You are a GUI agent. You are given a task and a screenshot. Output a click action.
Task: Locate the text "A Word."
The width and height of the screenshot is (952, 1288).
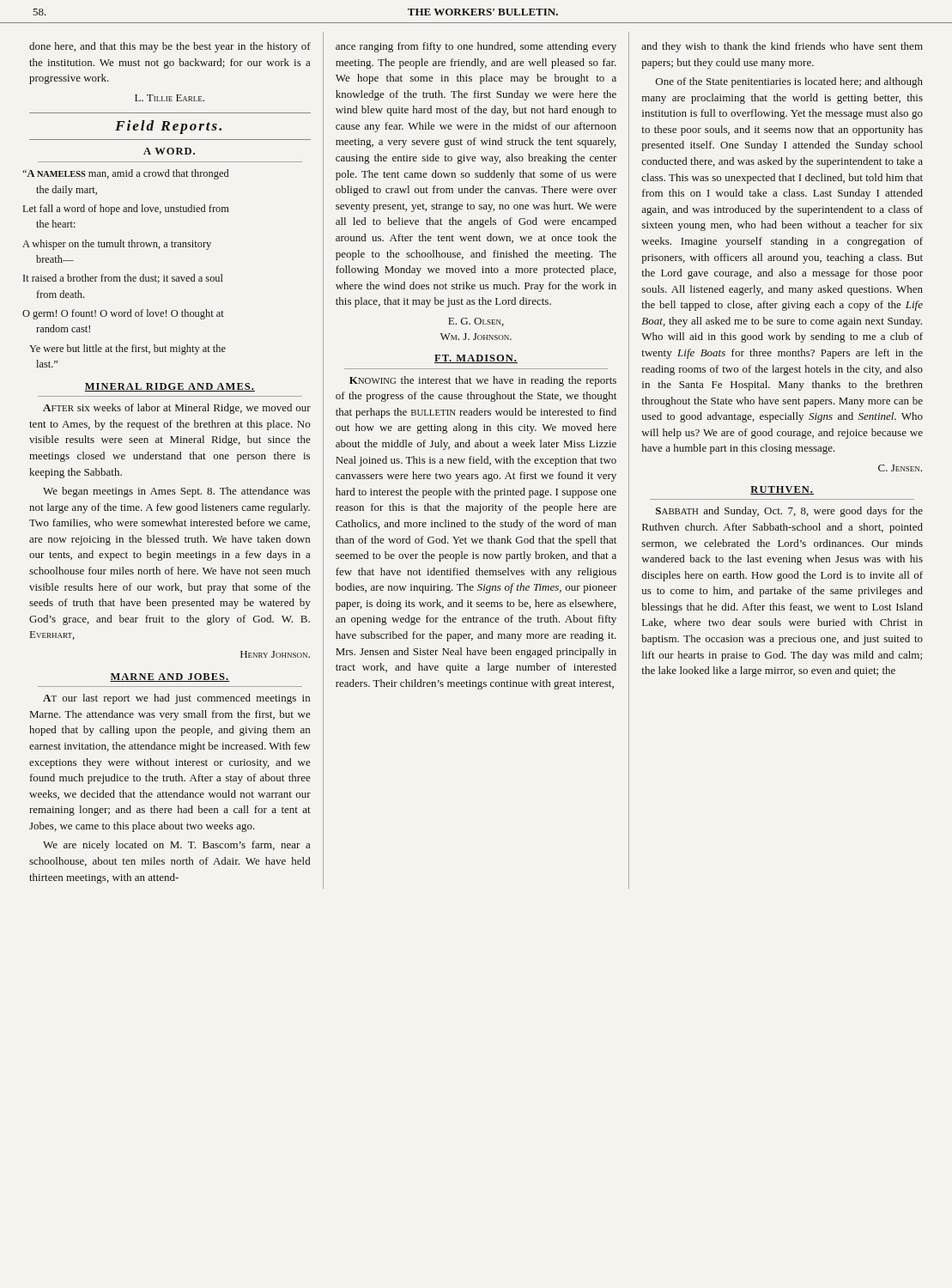click(x=170, y=152)
